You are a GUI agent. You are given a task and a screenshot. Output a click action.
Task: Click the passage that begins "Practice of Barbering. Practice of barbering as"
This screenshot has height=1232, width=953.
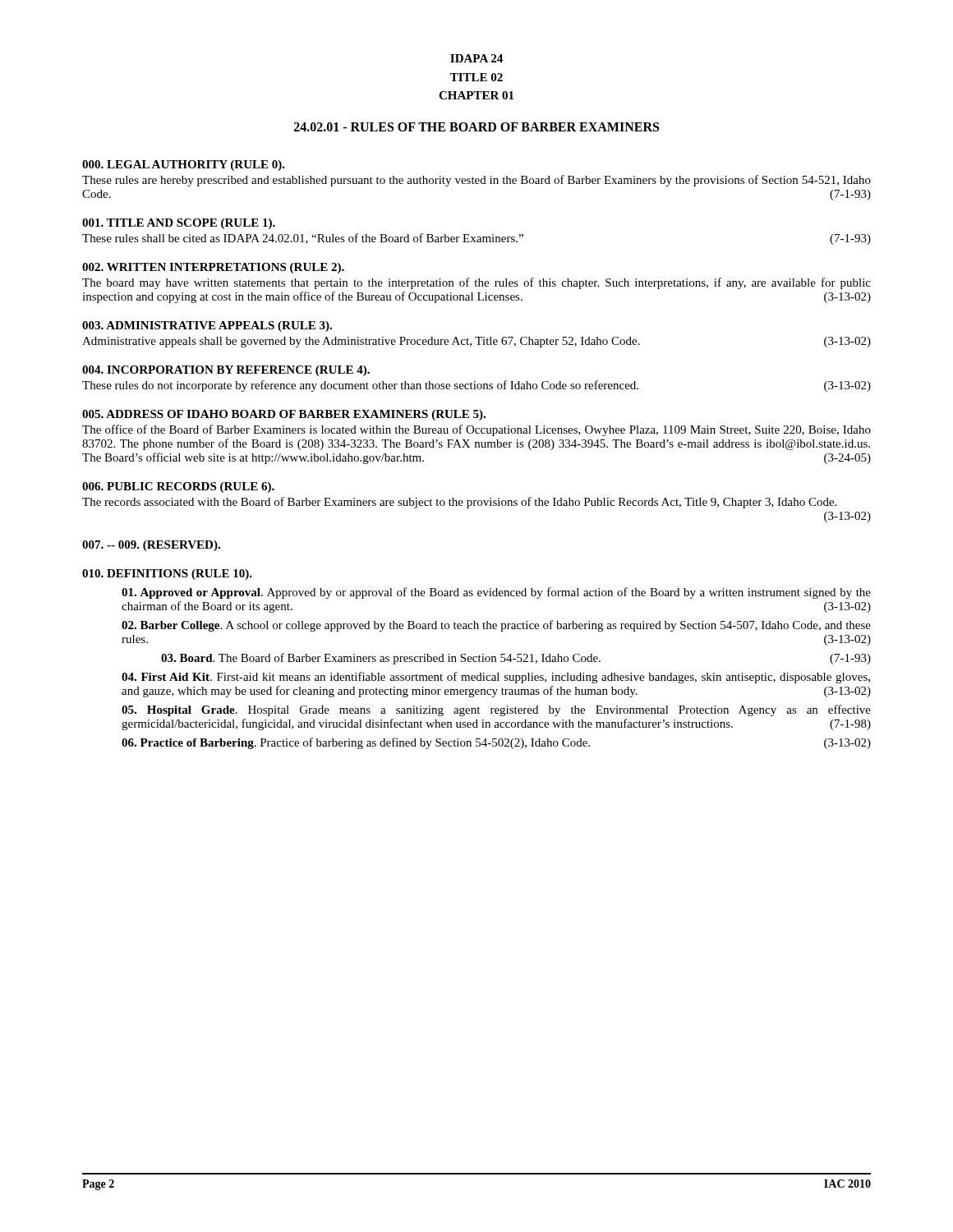(496, 742)
